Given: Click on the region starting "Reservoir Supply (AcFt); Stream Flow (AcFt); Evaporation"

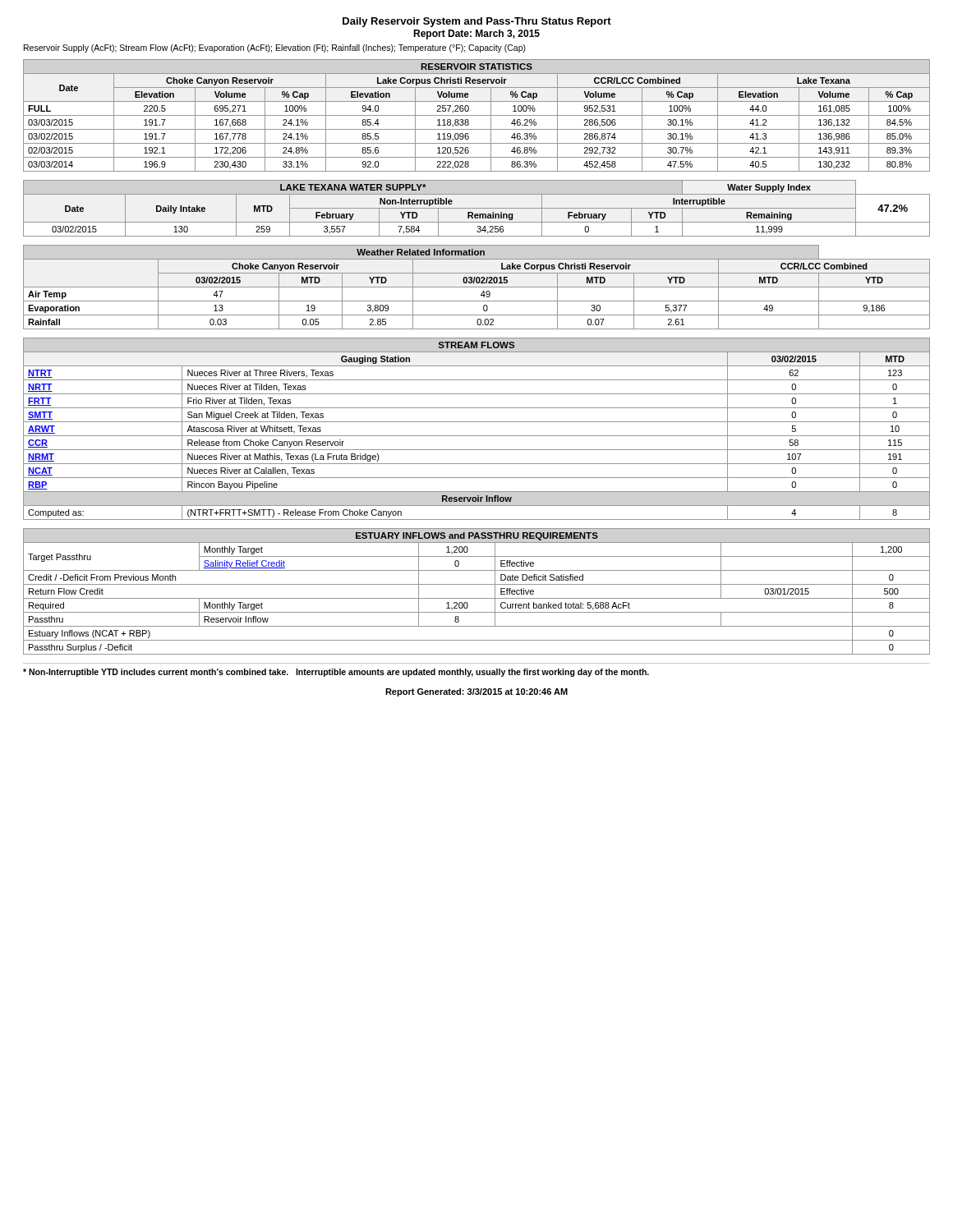Looking at the screenshot, I should (x=274, y=48).
